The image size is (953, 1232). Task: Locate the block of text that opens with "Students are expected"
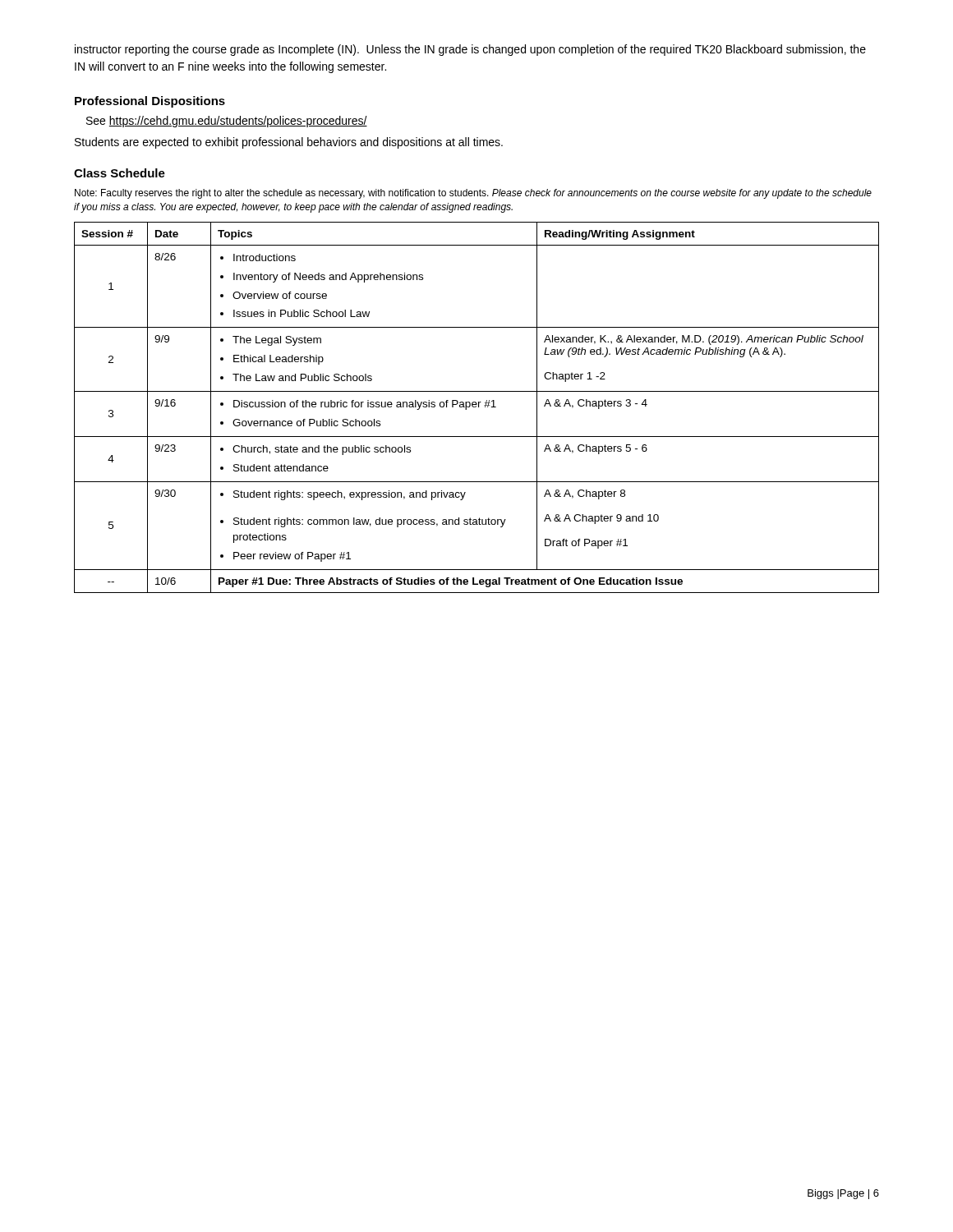coord(289,142)
